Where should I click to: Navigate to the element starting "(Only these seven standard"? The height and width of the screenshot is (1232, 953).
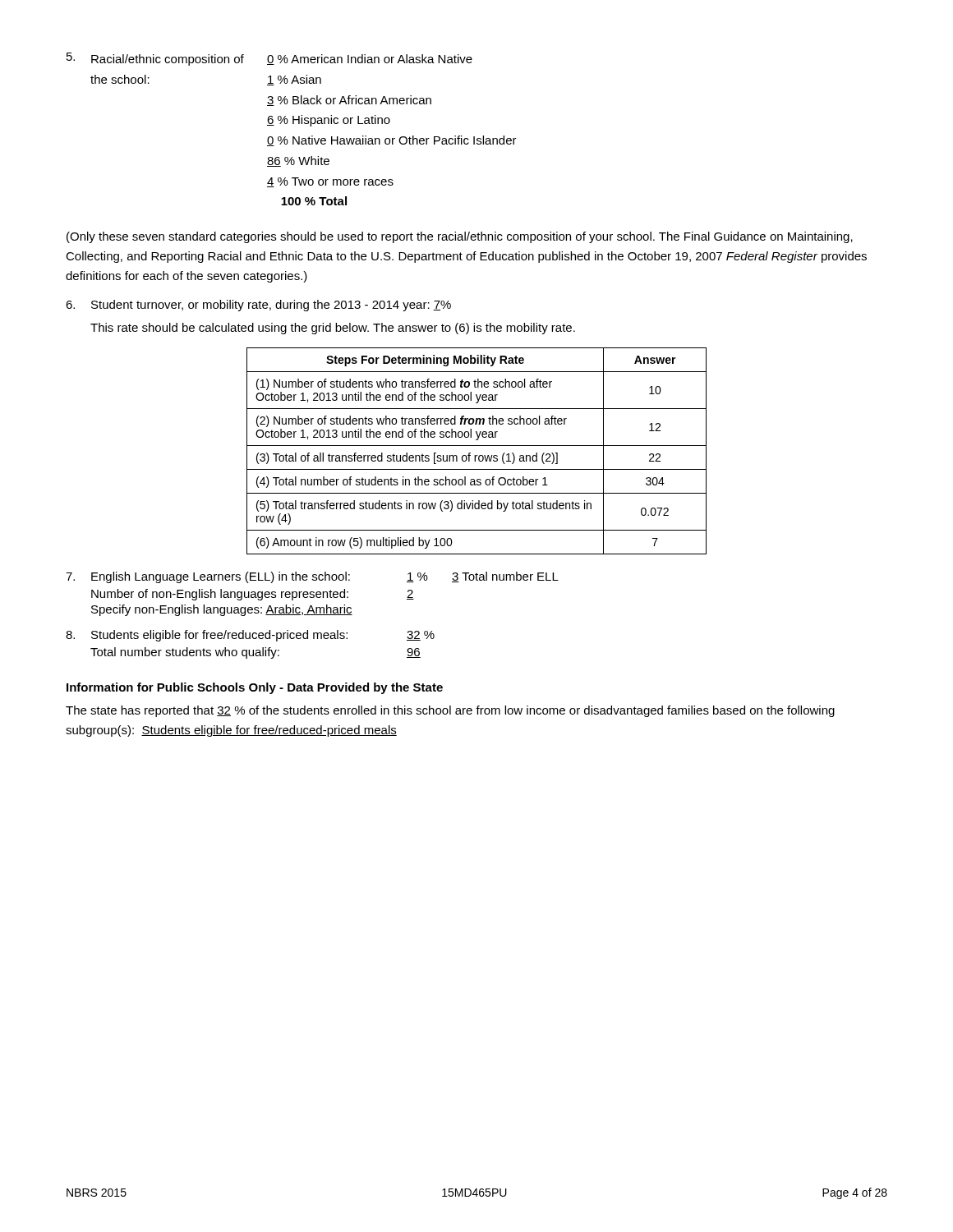click(x=466, y=256)
